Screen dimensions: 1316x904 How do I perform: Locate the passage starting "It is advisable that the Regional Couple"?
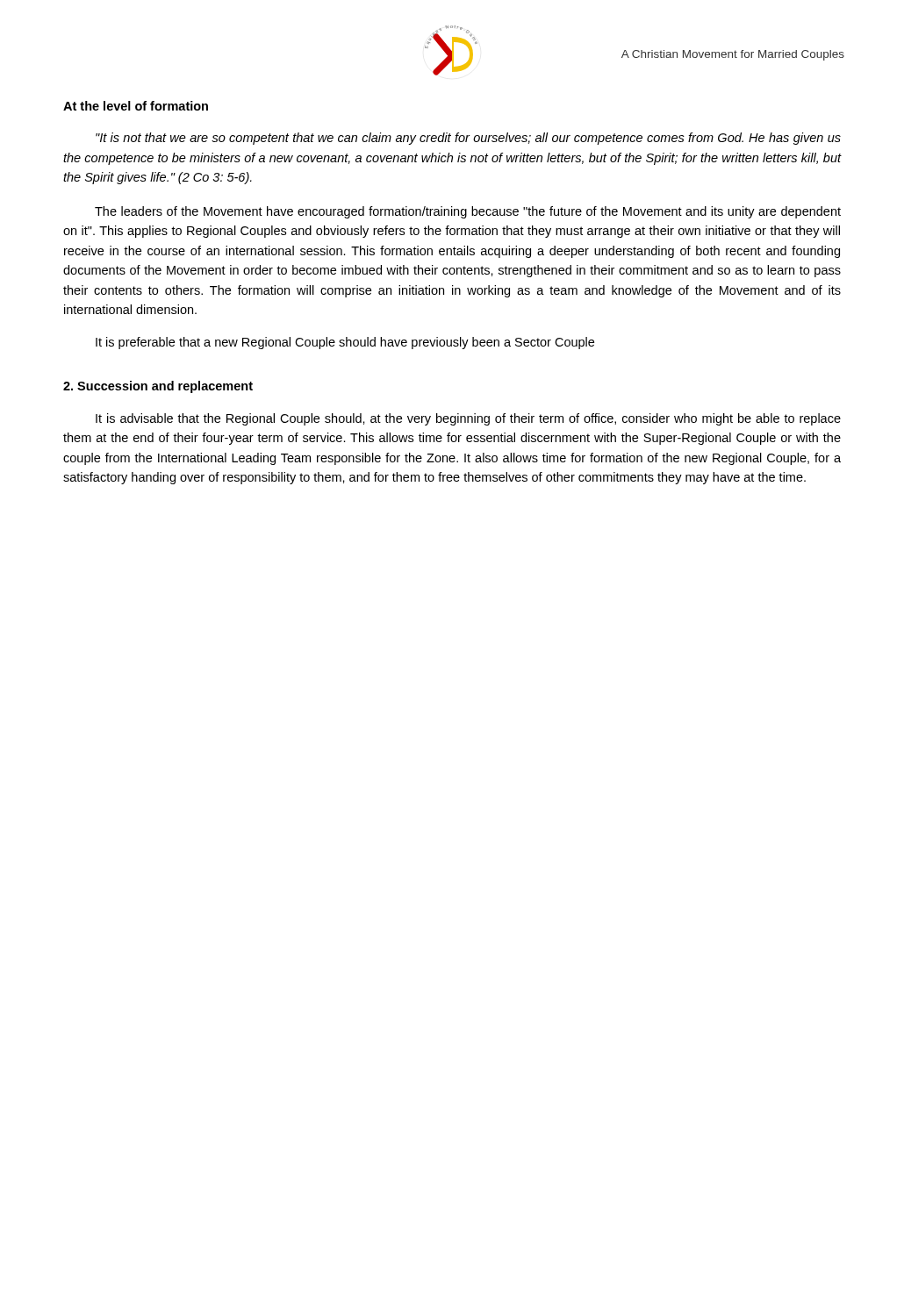point(452,448)
